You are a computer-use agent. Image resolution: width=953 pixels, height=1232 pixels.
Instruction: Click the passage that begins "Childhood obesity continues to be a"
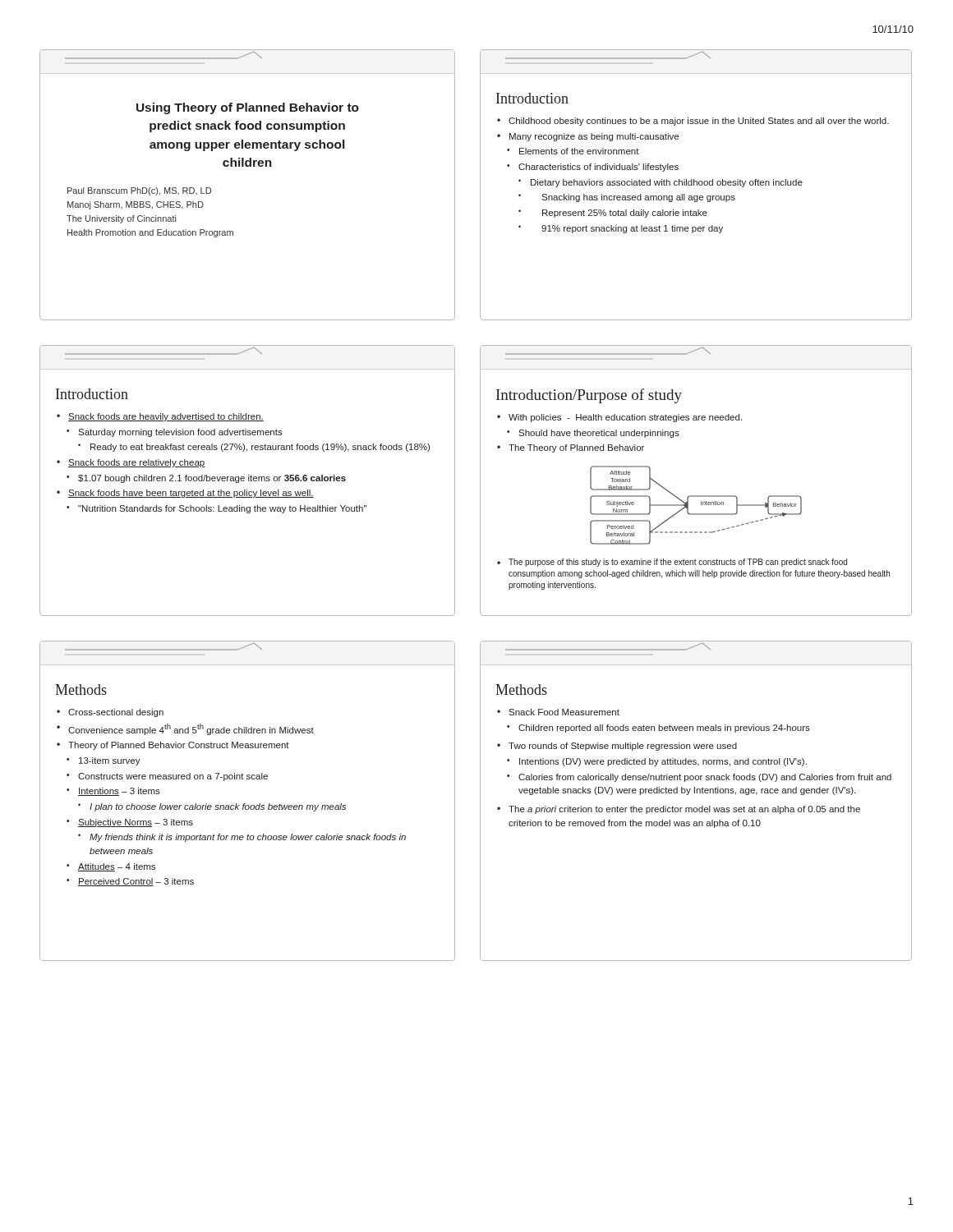[x=699, y=121]
